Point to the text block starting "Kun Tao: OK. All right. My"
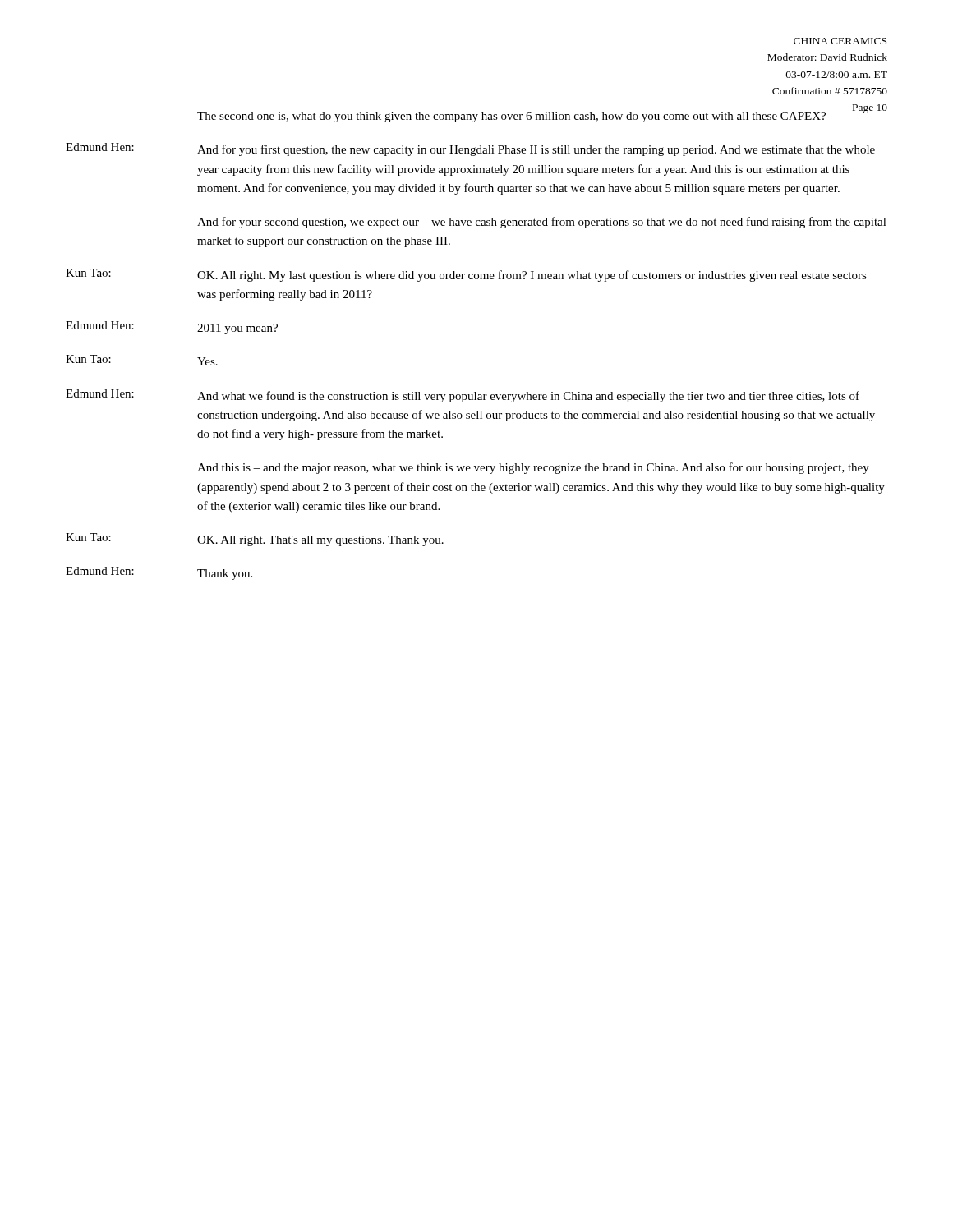 click(476, 285)
